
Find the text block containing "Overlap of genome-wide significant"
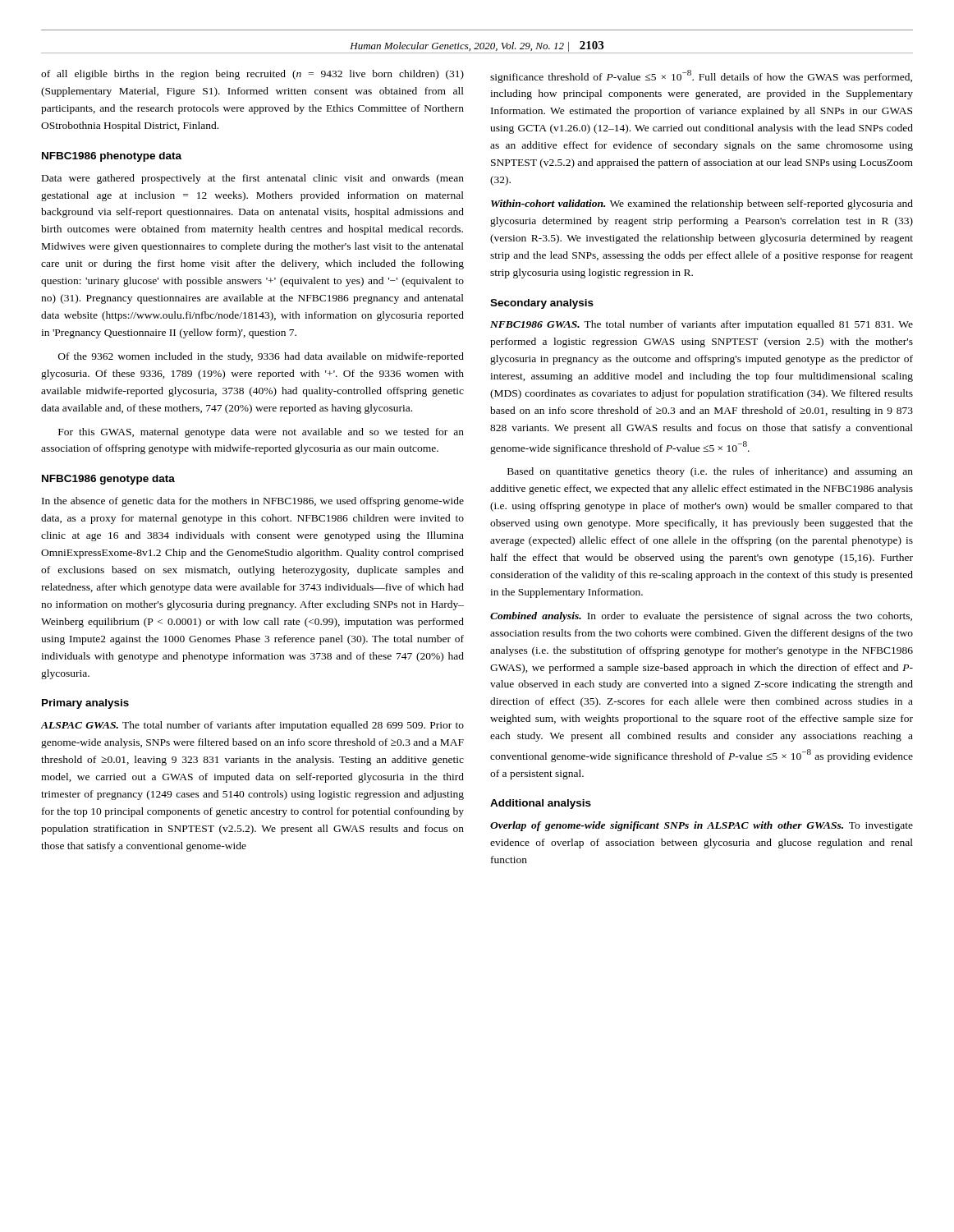pyautogui.click(x=702, y=843)
